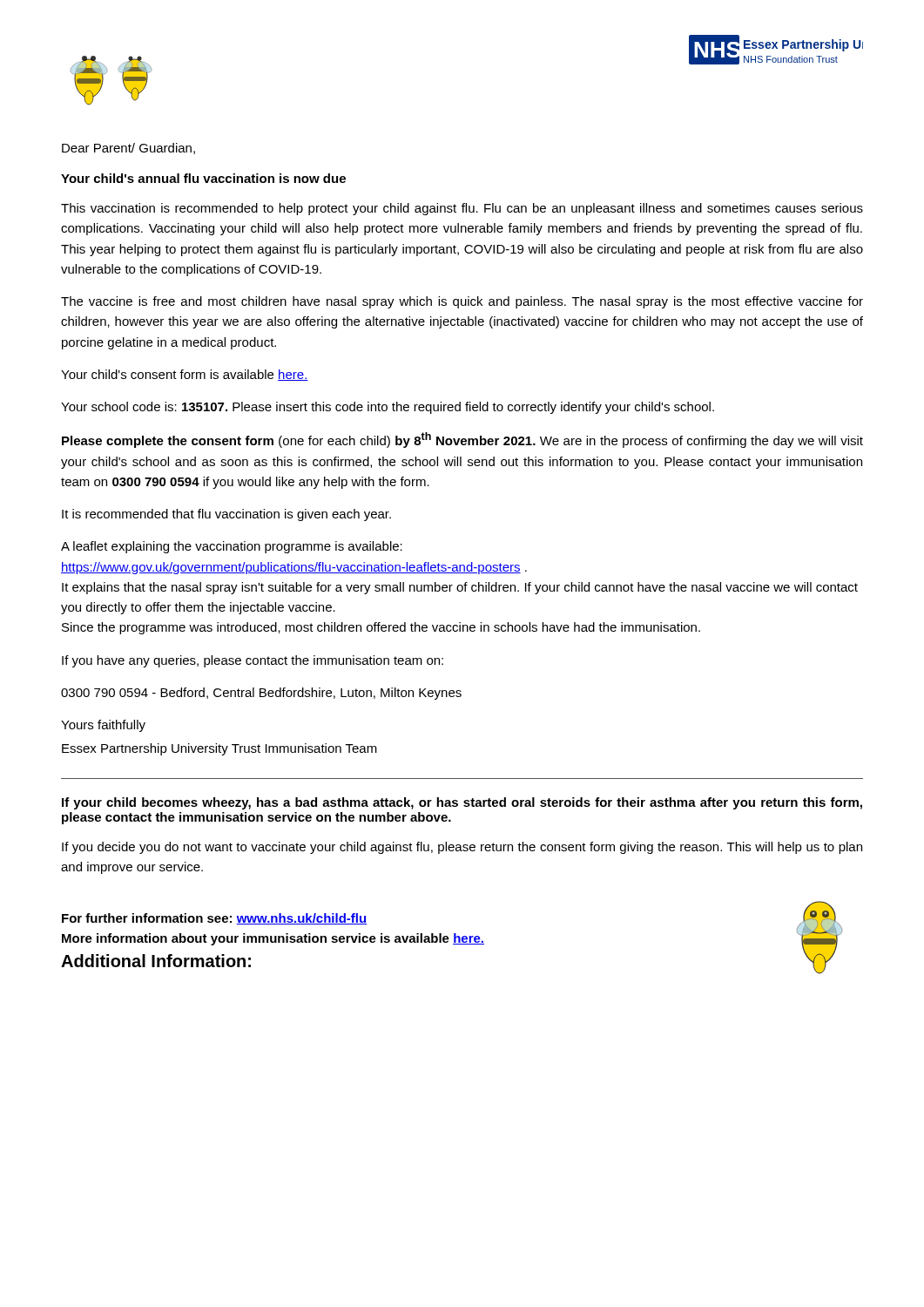The image size is (924, 1307).
Task: Locate the text block starting "Your school code is: 135107. Please insert this"
Action: coord(462,407)
